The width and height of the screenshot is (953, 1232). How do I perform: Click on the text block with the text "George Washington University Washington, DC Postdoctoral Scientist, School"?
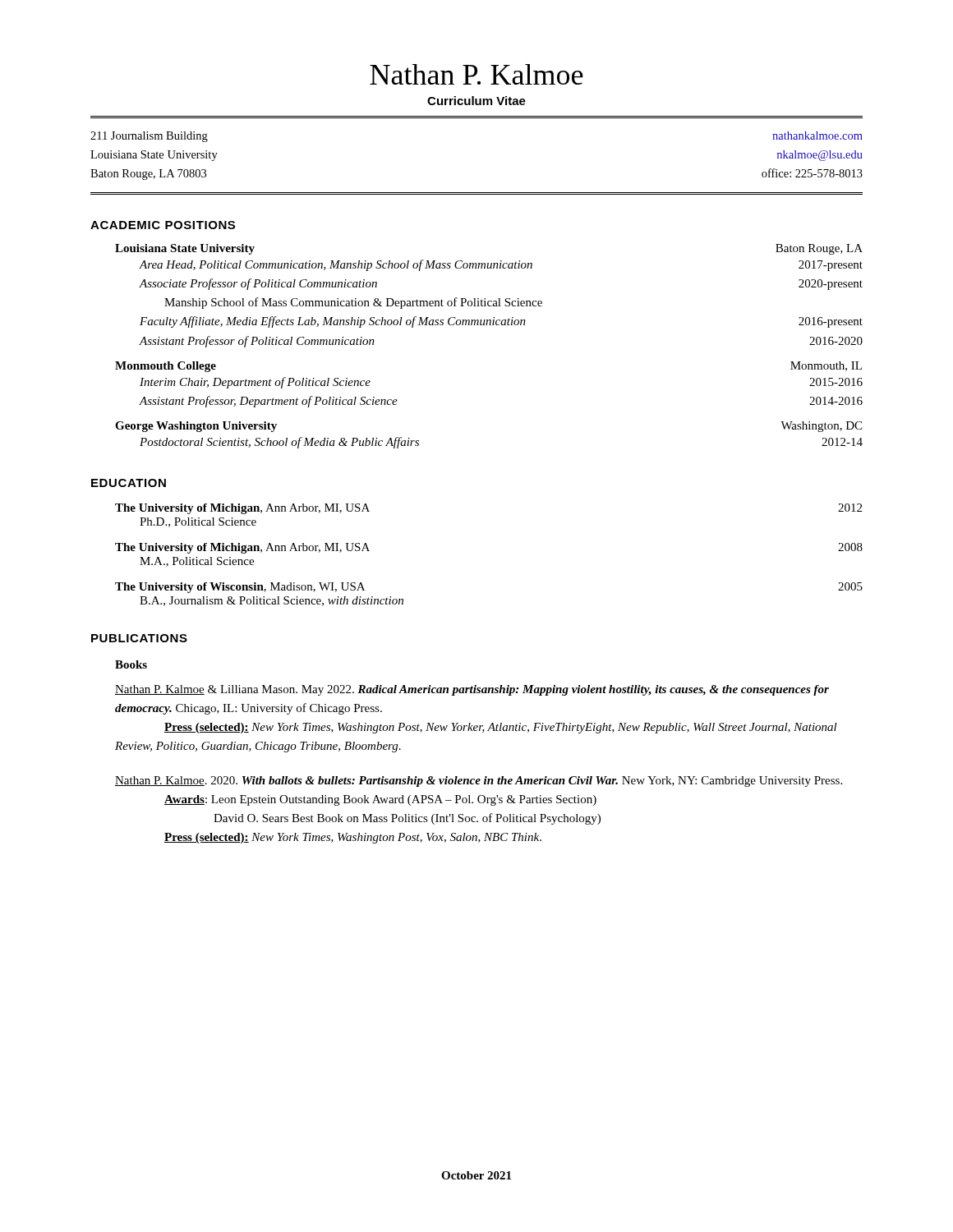195,427
